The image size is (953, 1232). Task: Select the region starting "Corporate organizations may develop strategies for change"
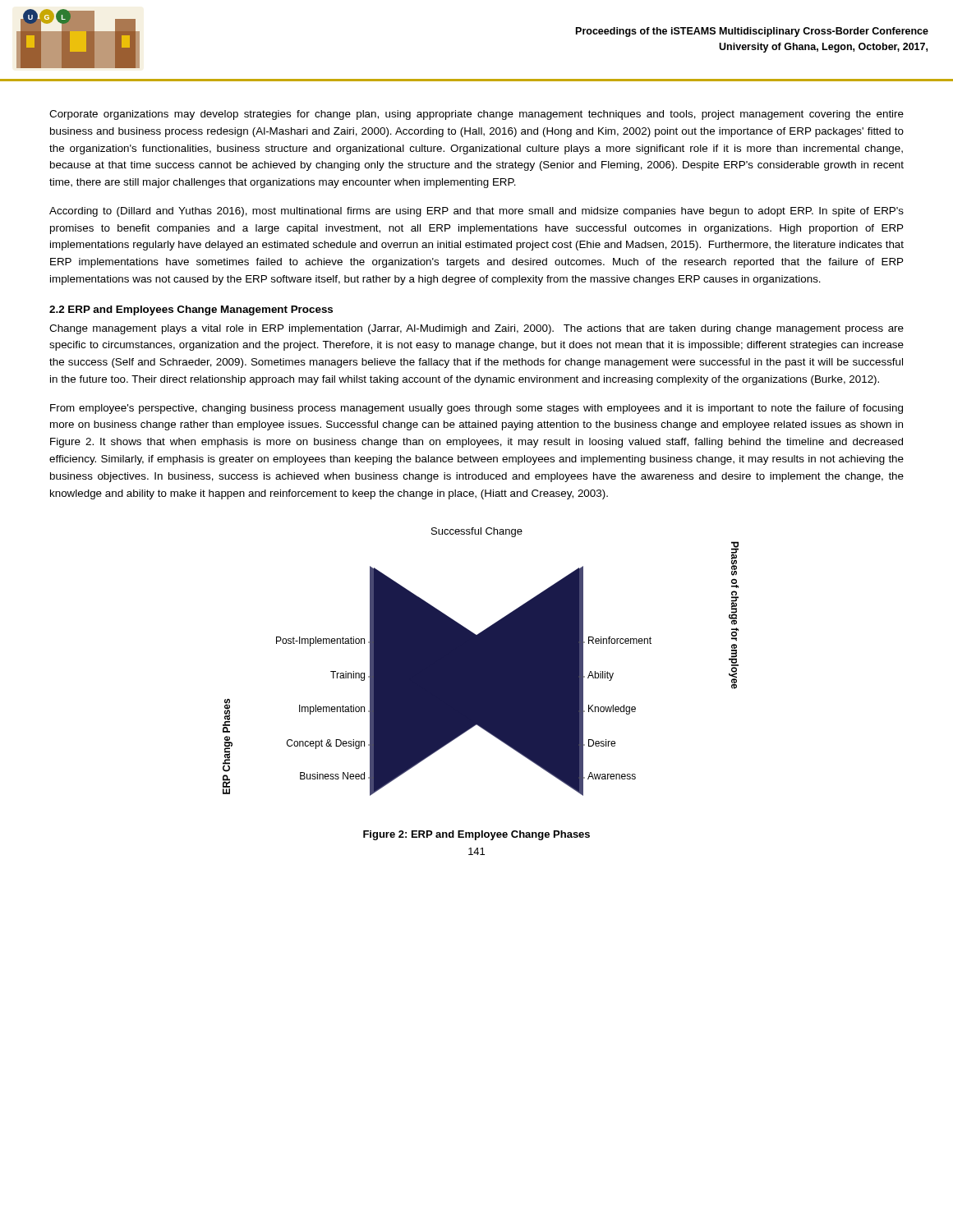coord(476,148)
